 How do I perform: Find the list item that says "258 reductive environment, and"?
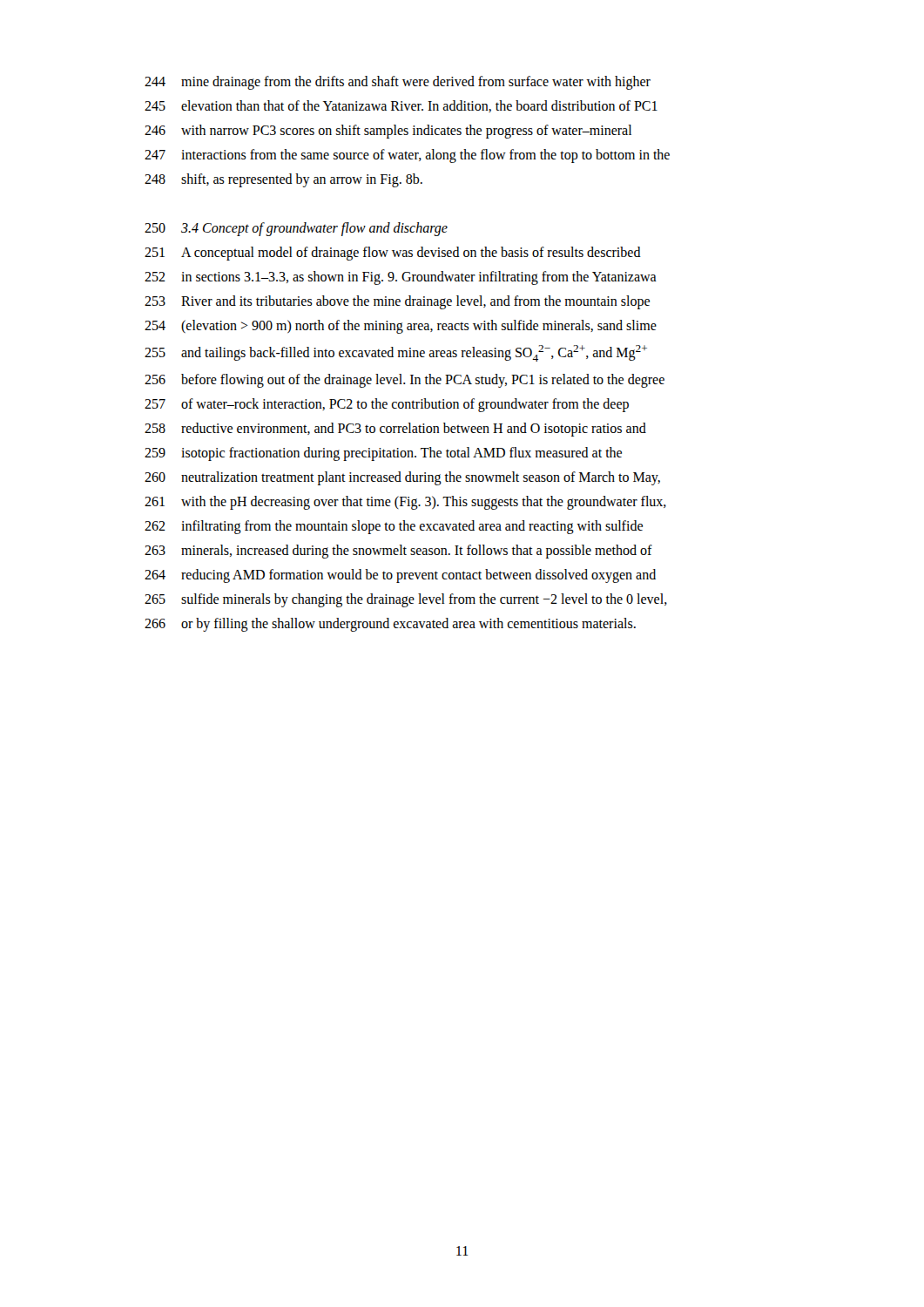(470, 429)
